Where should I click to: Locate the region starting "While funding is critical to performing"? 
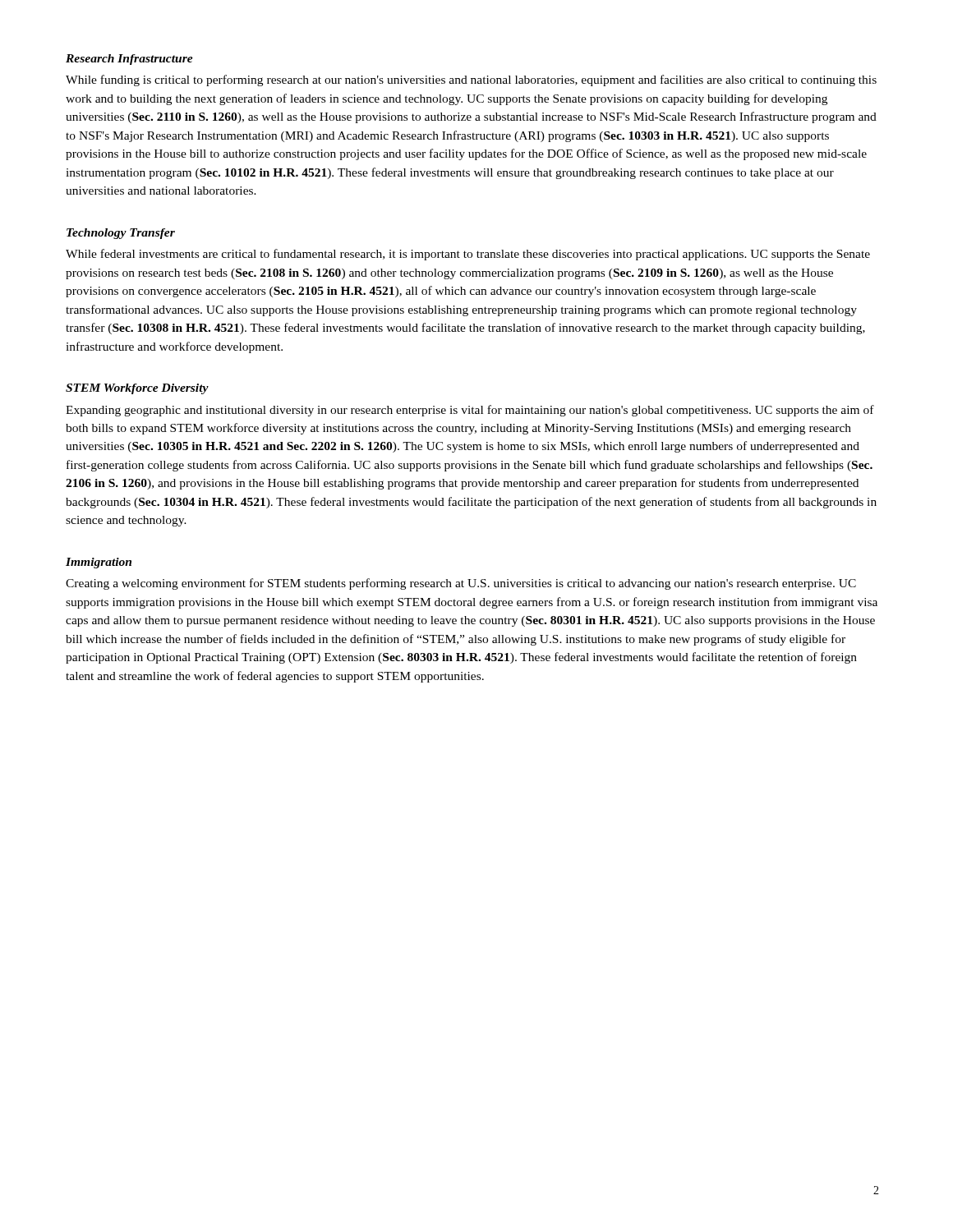coord(472,136)
